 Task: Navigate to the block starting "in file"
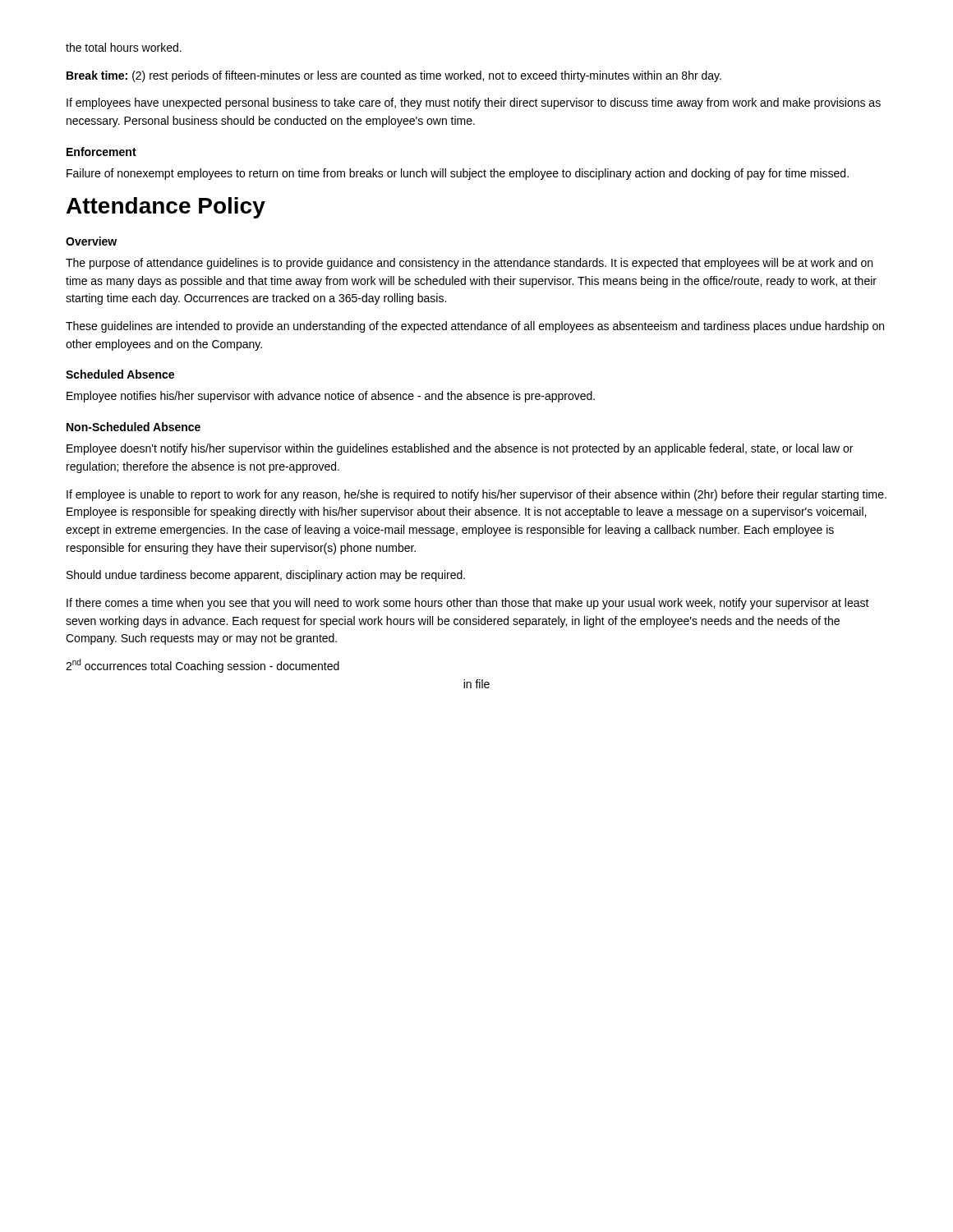point(476,684)
